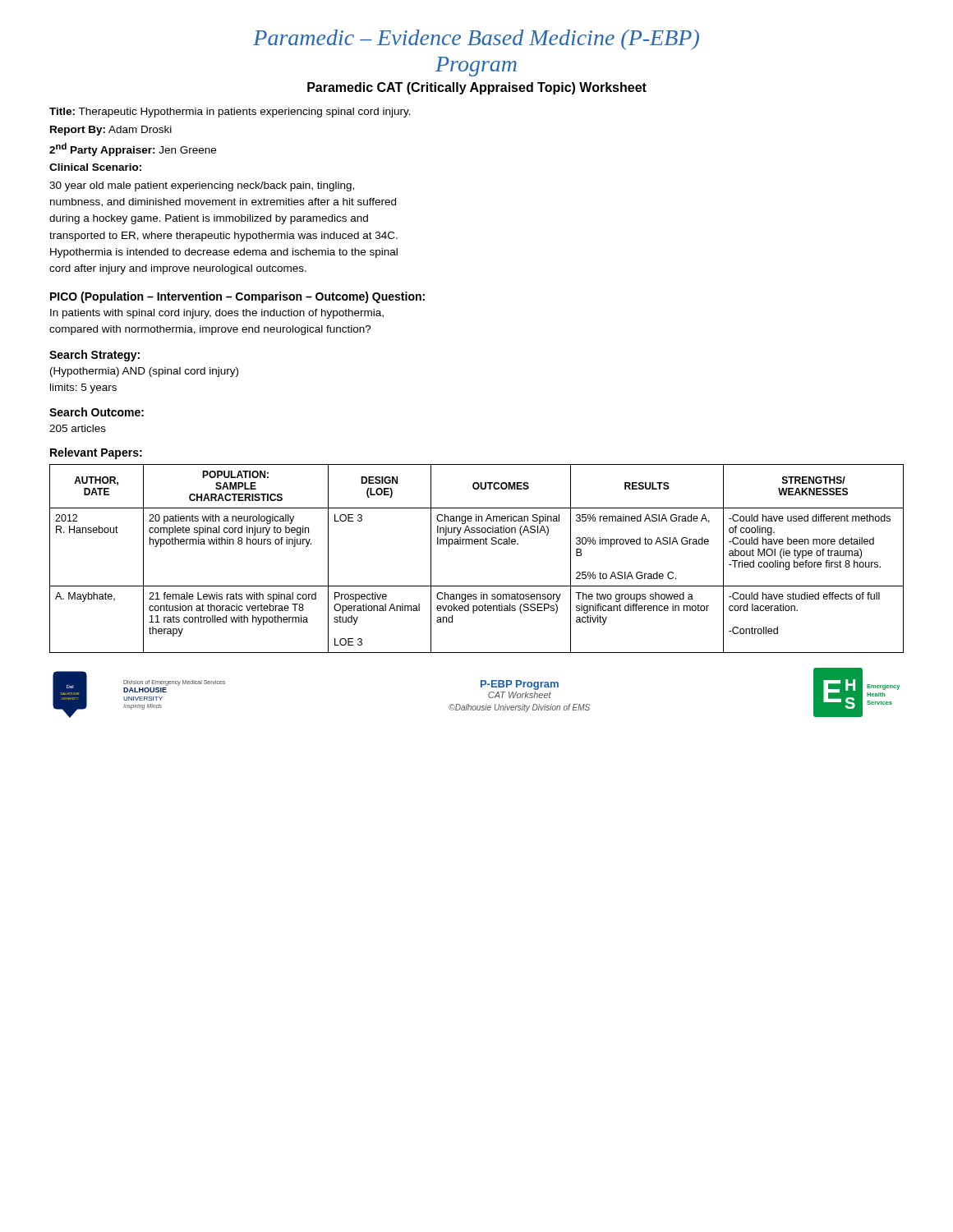
Task: Navigate to the region starting "Paramedic – Evidence Based Medicine (P-EBP)Program"
Action: click(476, 51)
